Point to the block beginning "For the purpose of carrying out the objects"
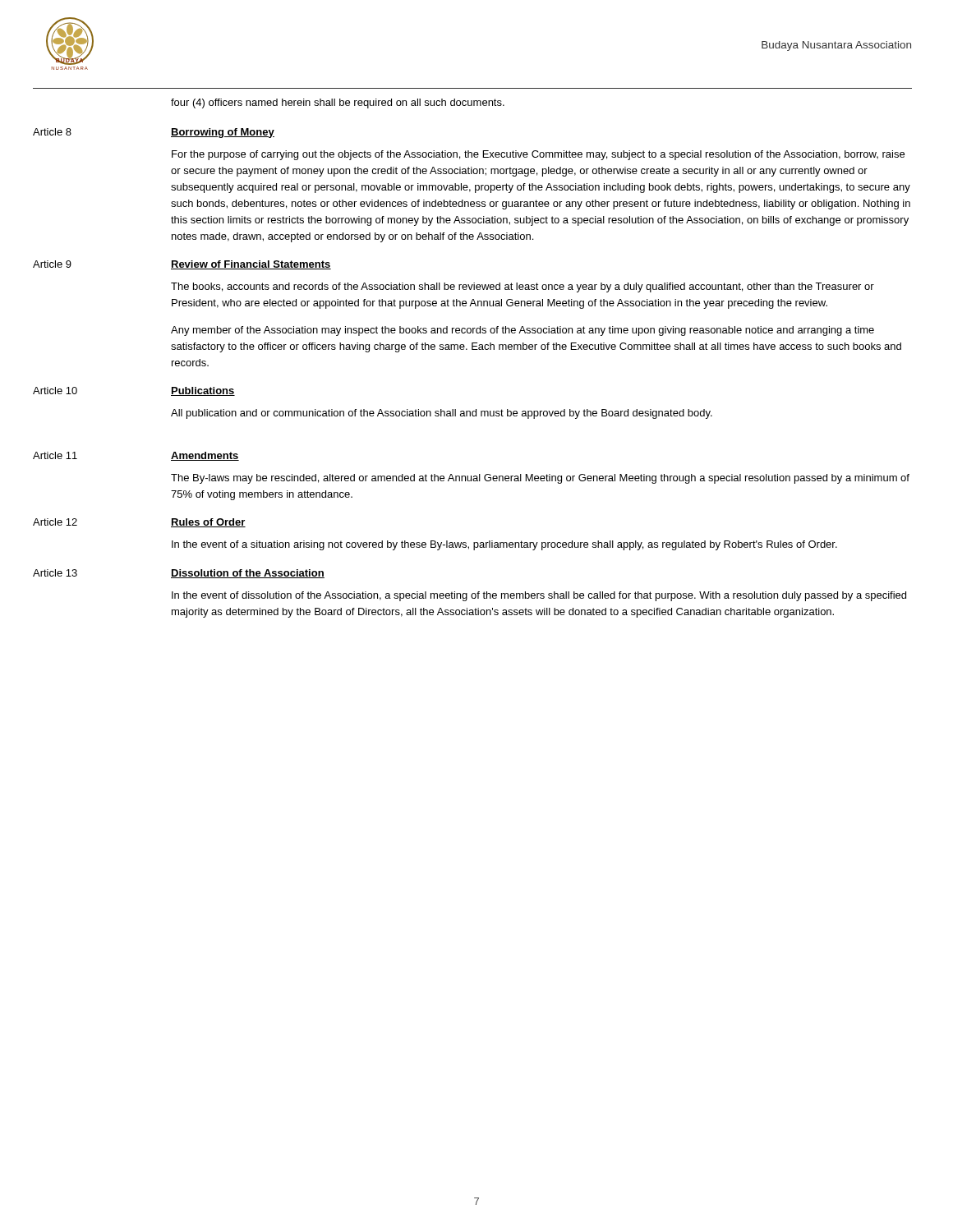 [x=541, y=195]
